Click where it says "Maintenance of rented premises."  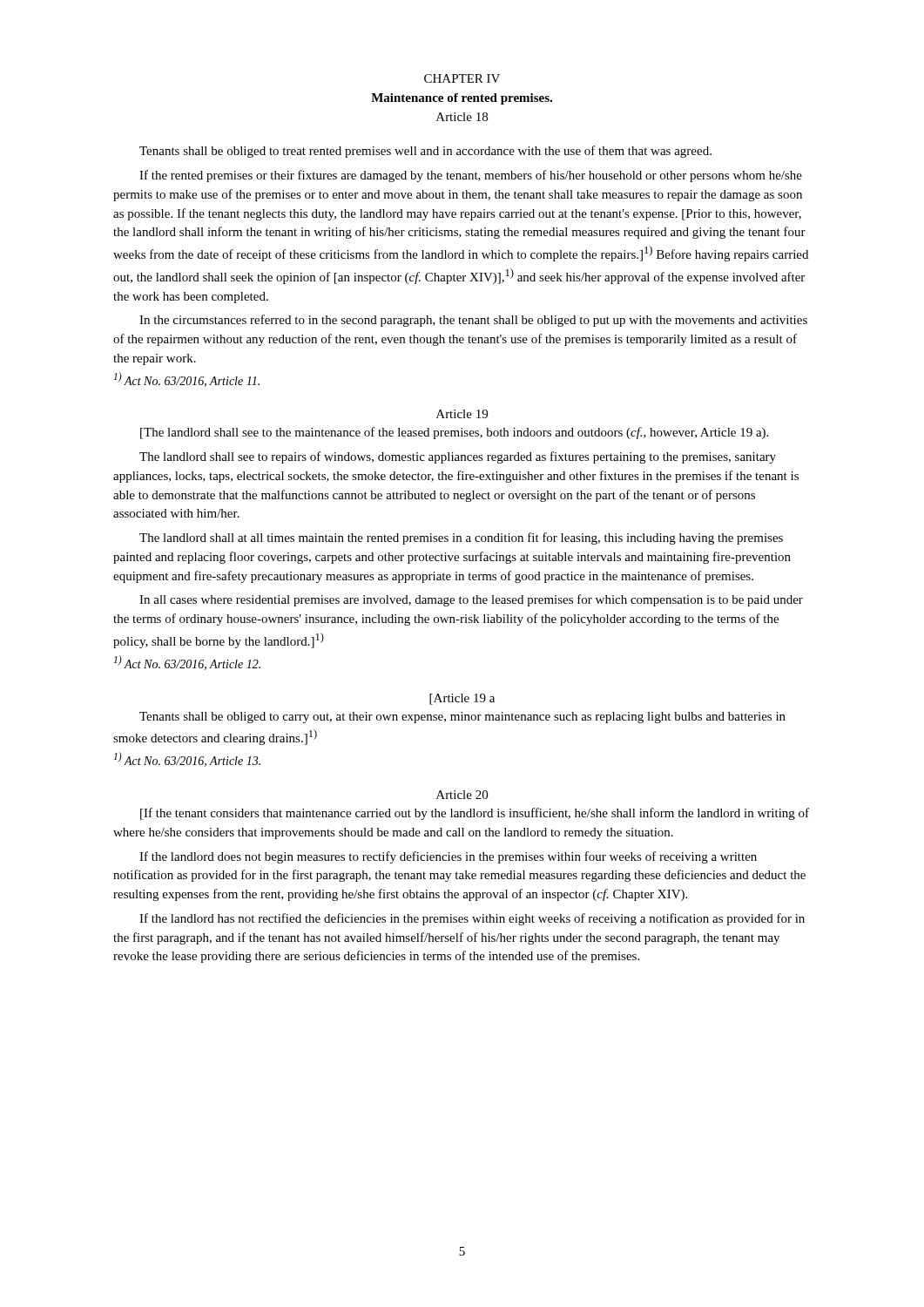coord(462,97)
